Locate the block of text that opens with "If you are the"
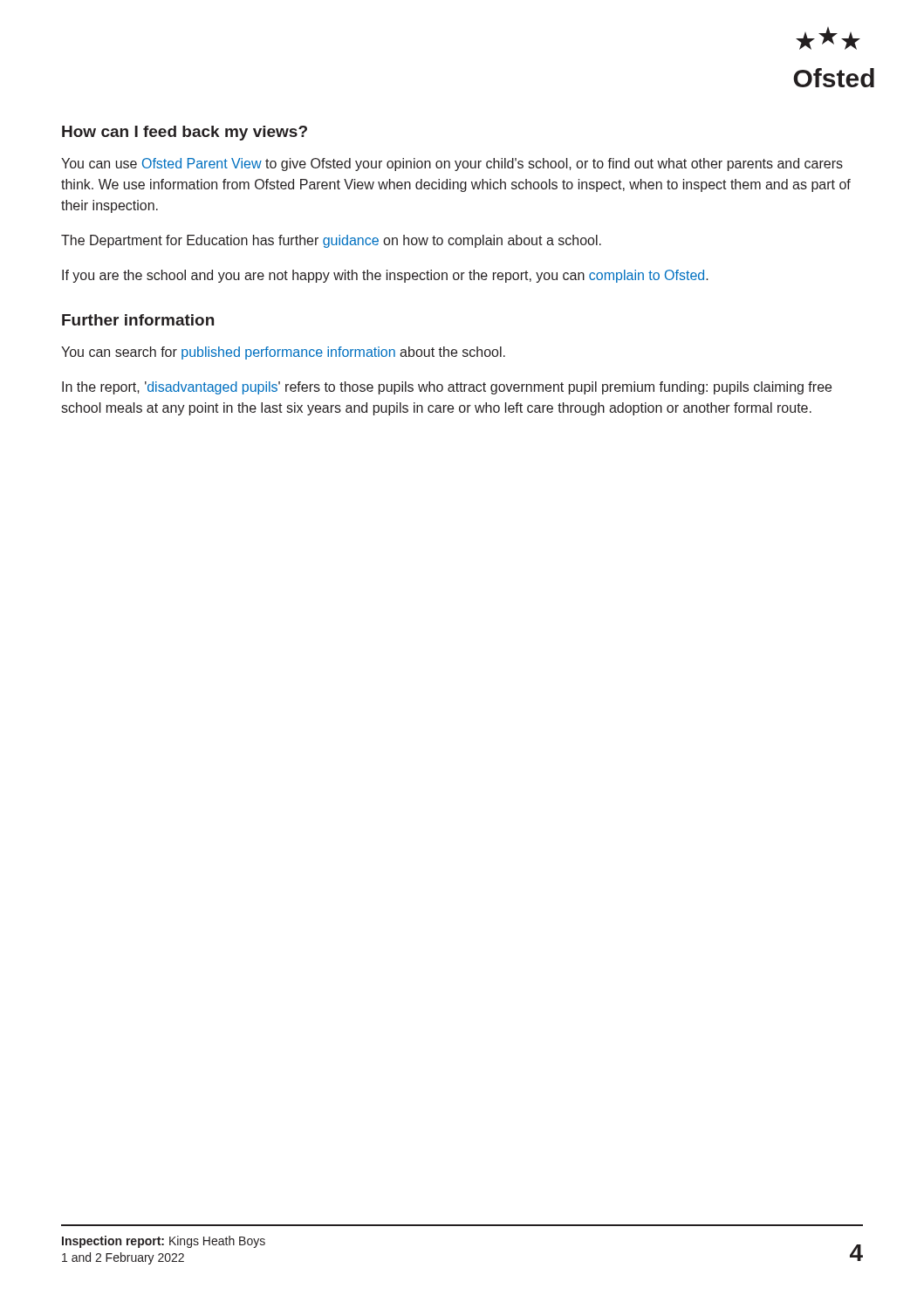The height and width of the screenshot is (1309, 924). [385, 275]
